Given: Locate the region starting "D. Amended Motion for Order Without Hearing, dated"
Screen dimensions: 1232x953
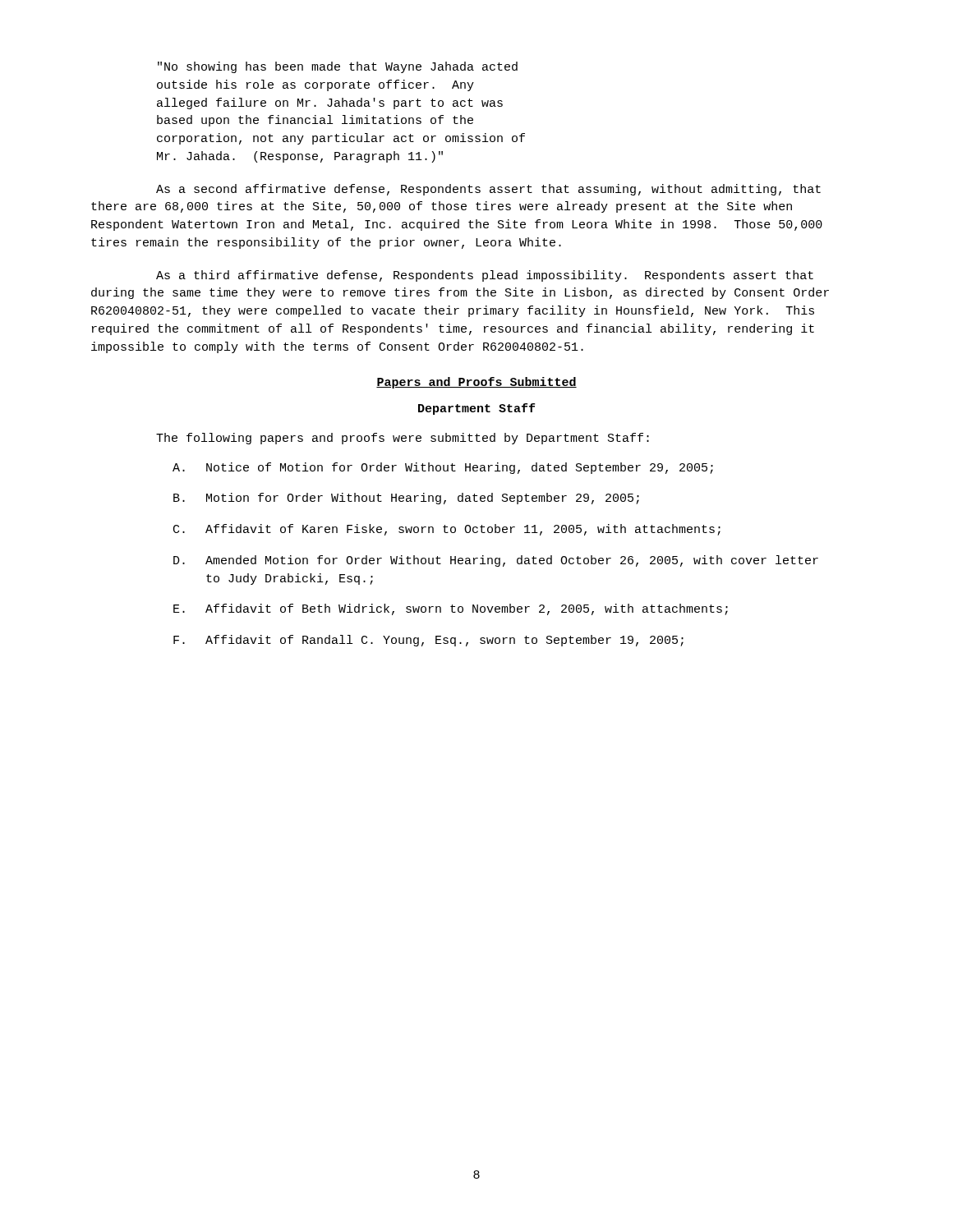Looking at the screenshot, I should pyautogui.click(x=501, y=570).
